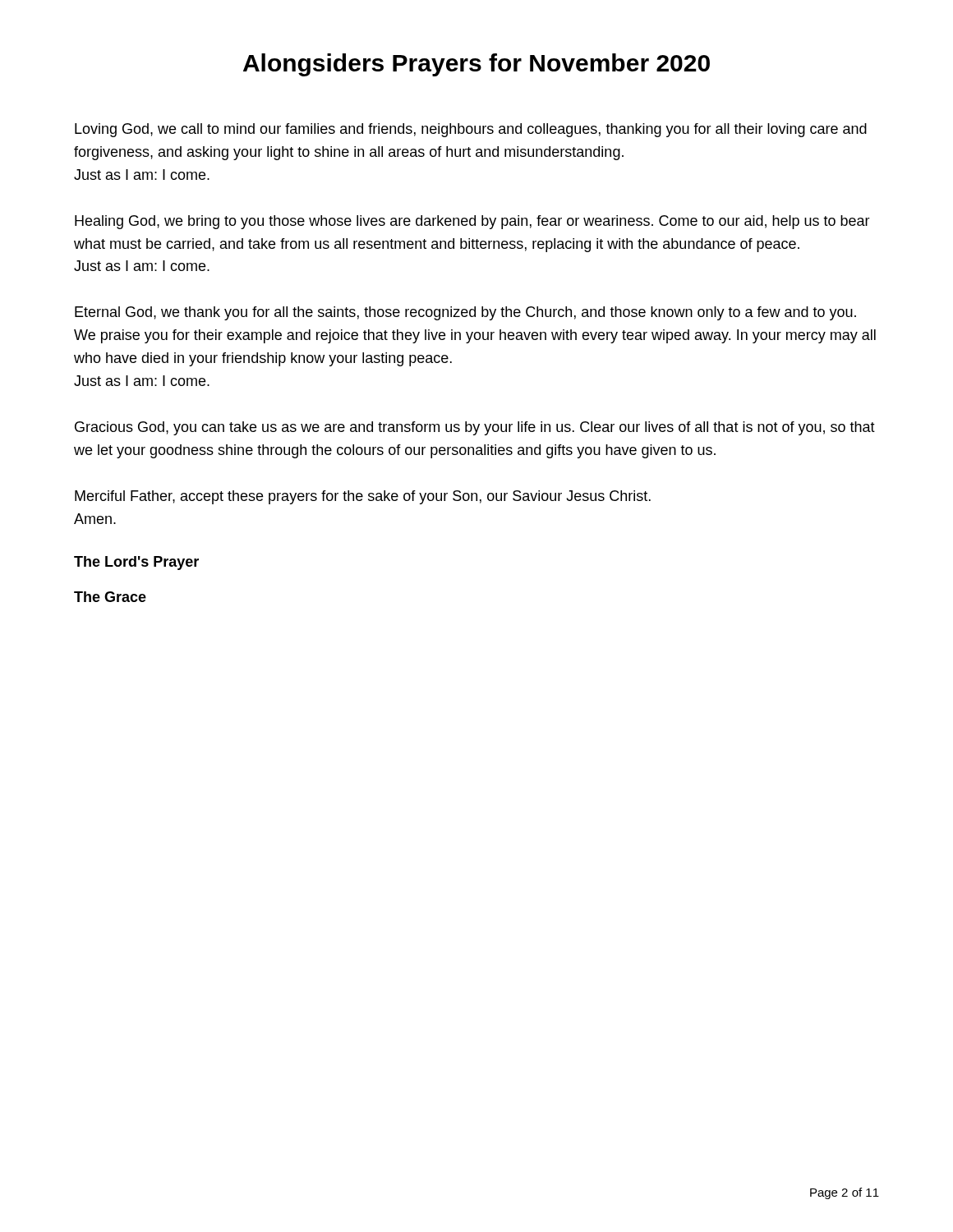Select the title containing "Alongsiders Prayers for November 2020"
The height and width of the screenshot is (1232, 953).
coord(476,63)
